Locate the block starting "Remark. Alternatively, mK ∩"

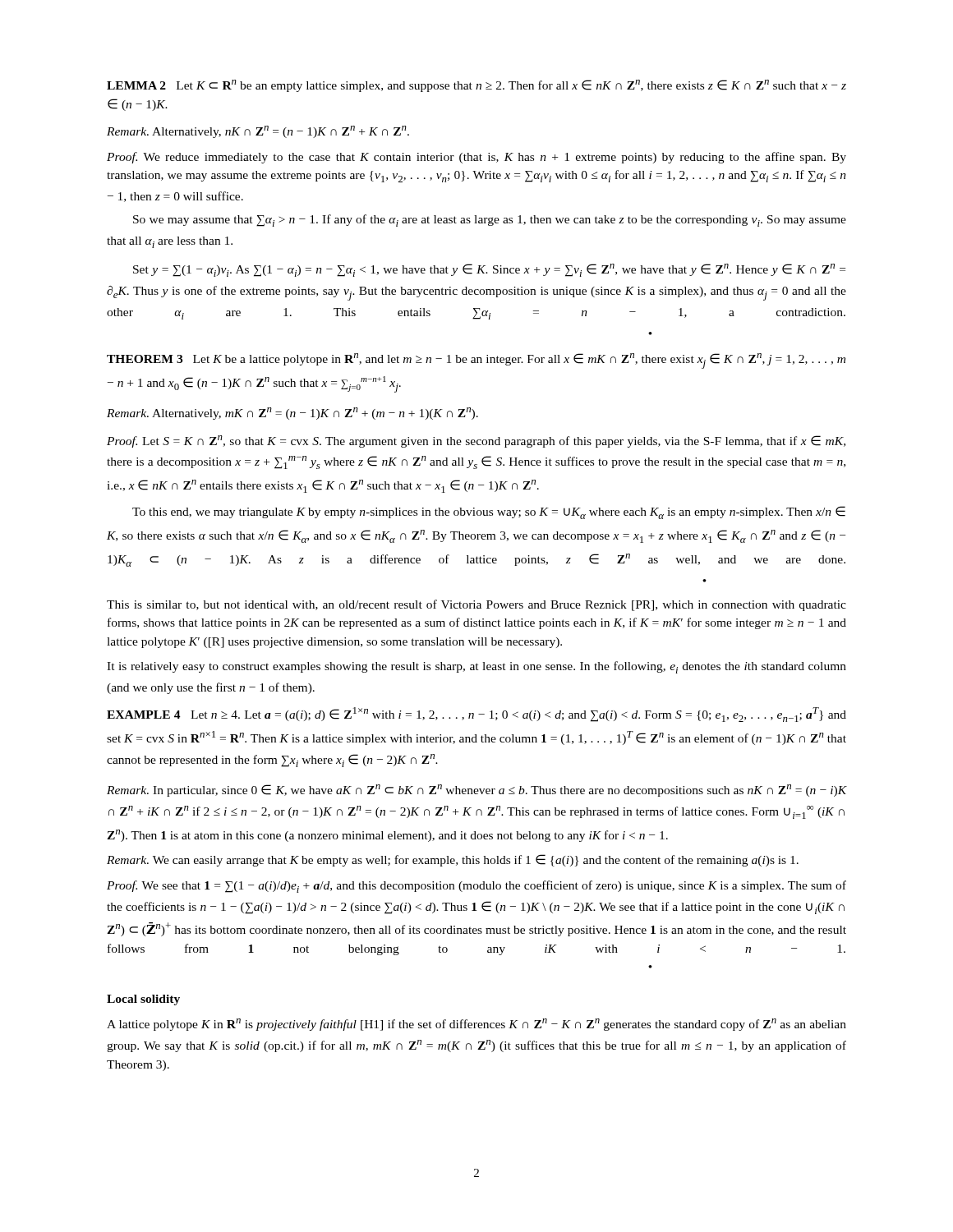pyautogui.click(x=476, y=412)
